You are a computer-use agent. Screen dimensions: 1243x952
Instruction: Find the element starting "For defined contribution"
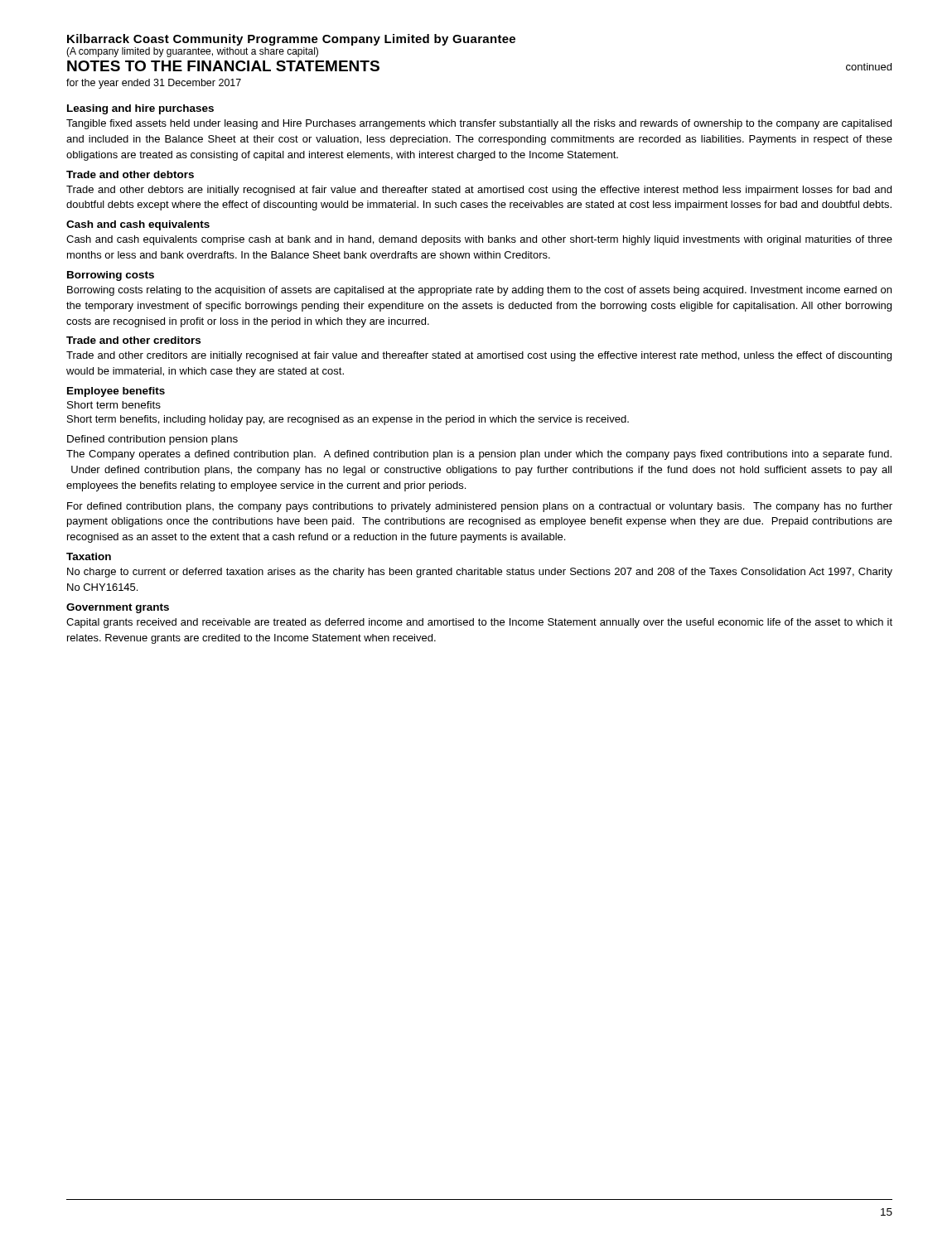[479, 521]
